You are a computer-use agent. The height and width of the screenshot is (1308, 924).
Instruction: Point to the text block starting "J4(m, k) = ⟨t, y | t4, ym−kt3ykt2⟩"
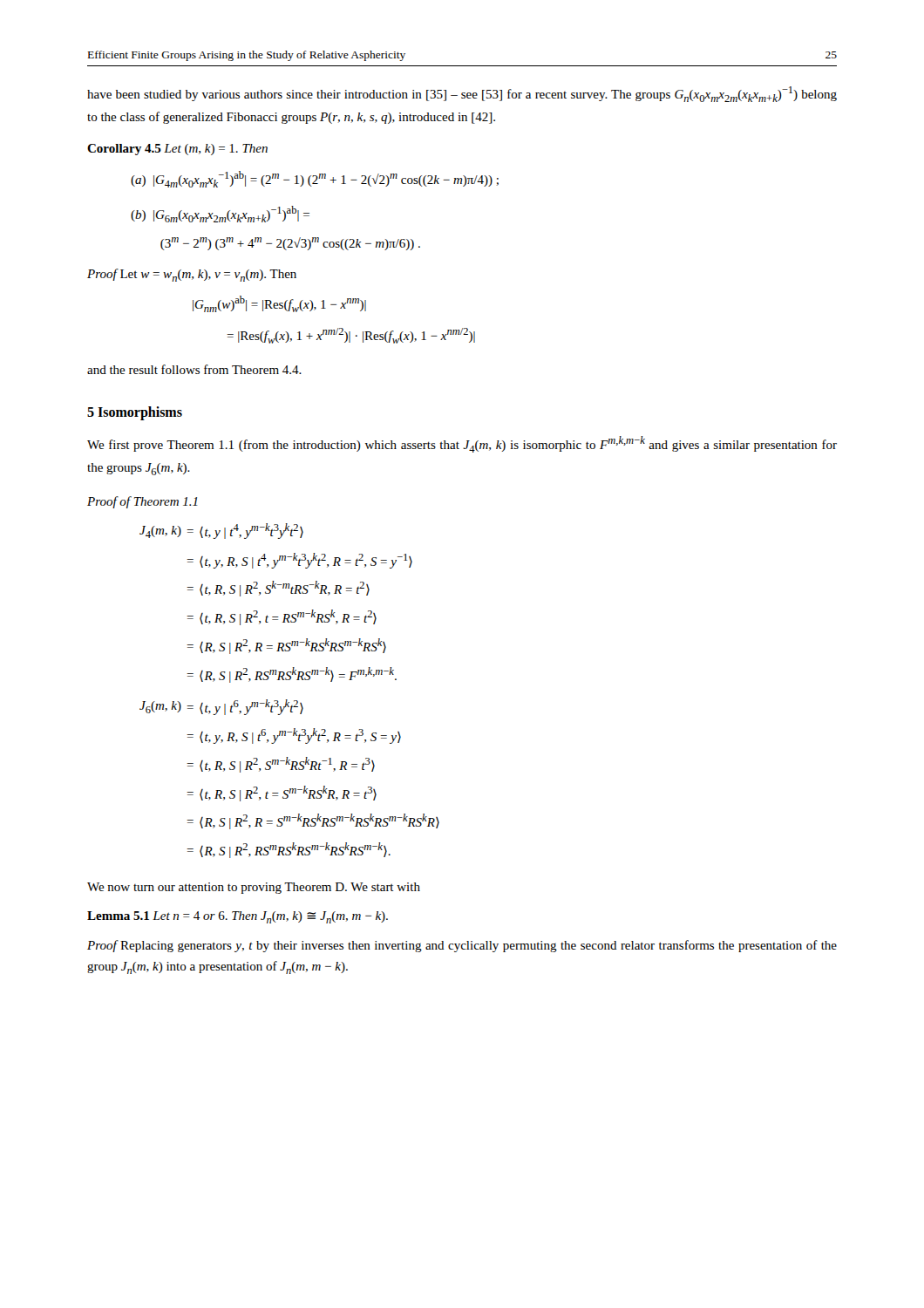221,531
